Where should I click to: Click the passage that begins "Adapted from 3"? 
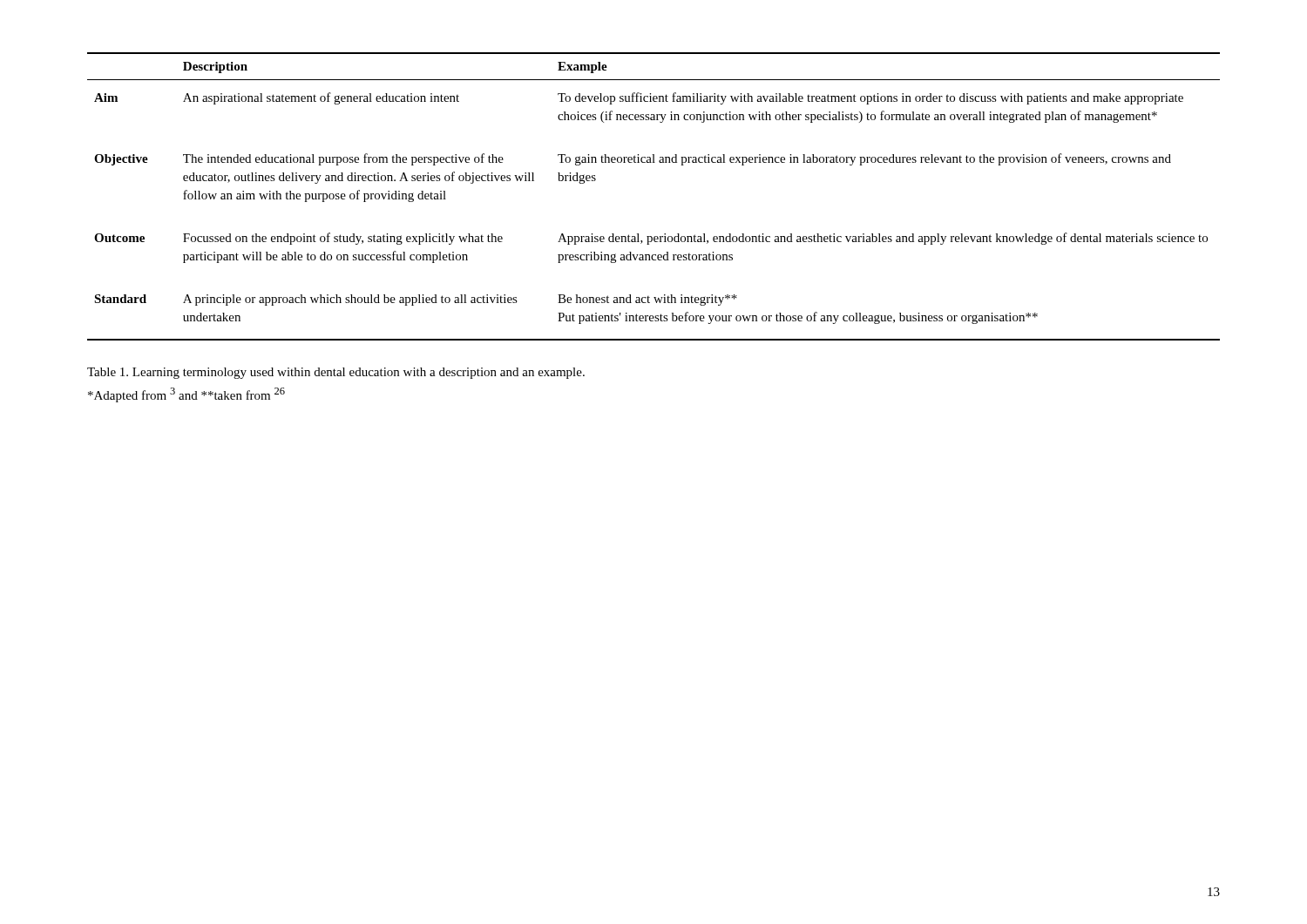186,394
